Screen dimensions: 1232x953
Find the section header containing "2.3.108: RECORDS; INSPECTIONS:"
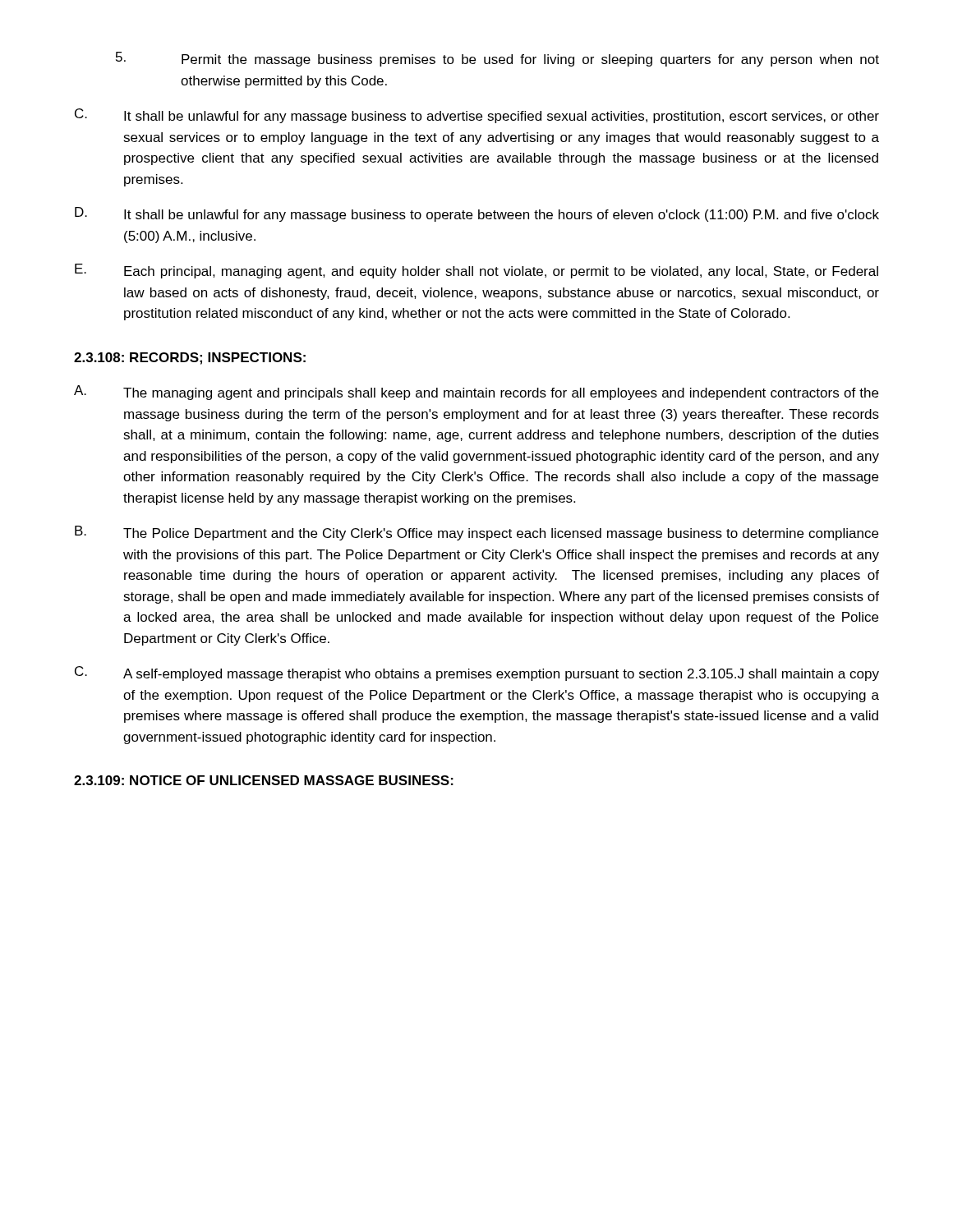point(190,357)
